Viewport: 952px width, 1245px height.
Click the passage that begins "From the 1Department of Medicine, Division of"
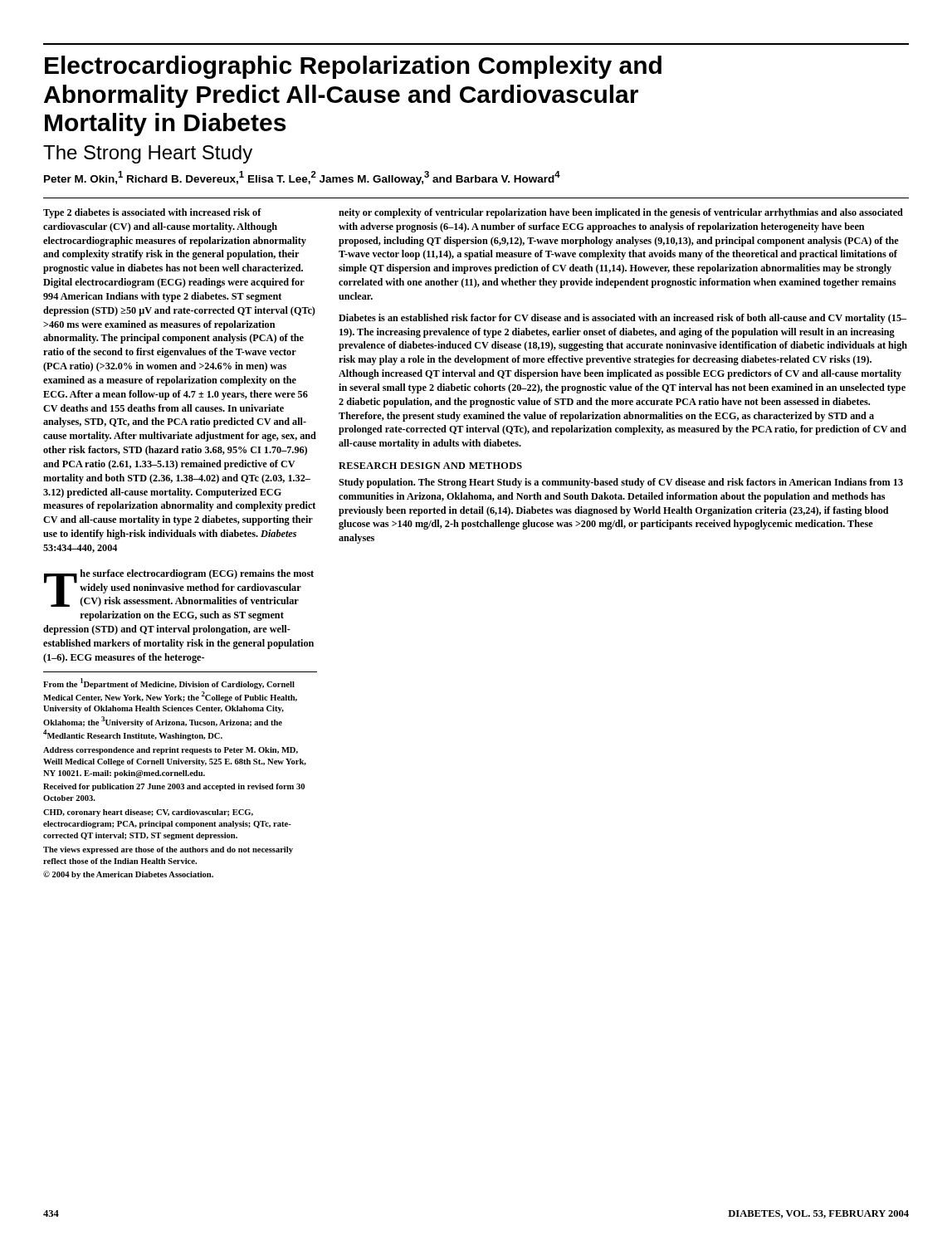coord(180,776)
